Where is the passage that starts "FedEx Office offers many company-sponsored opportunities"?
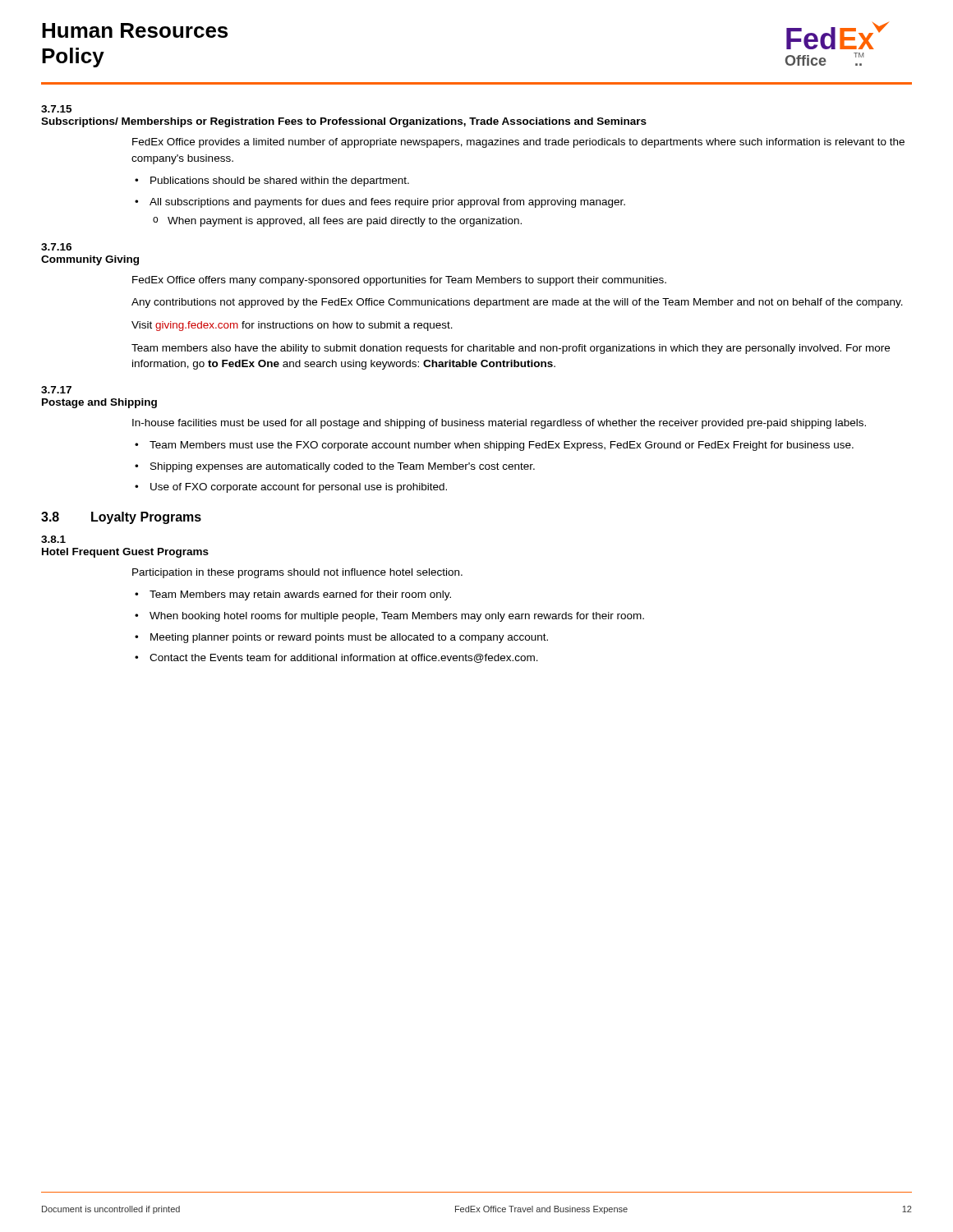The width and height of the screenshot is (953, 1232). click(399, 280)
